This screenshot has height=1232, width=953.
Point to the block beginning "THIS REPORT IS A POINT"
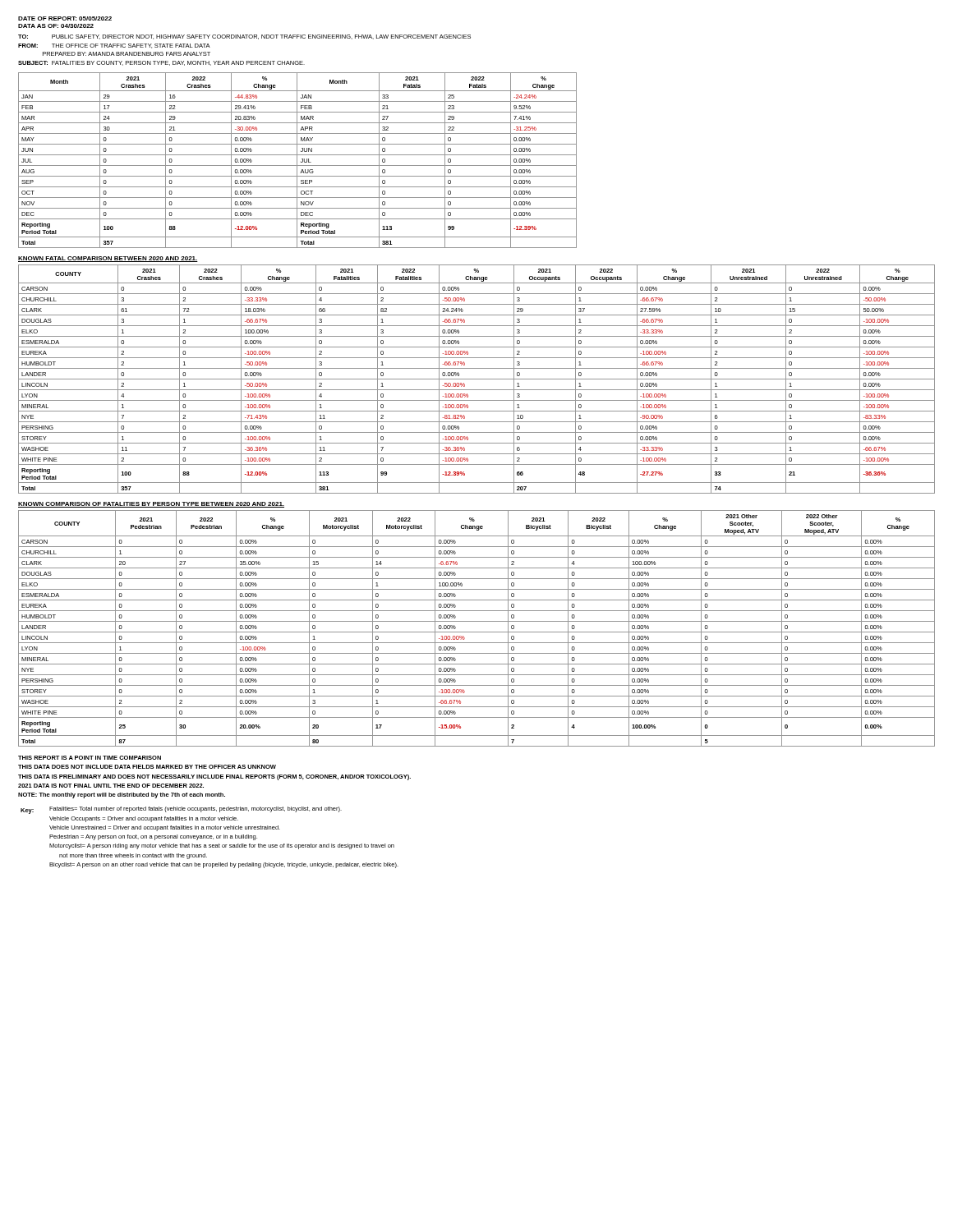click(90, 758)
